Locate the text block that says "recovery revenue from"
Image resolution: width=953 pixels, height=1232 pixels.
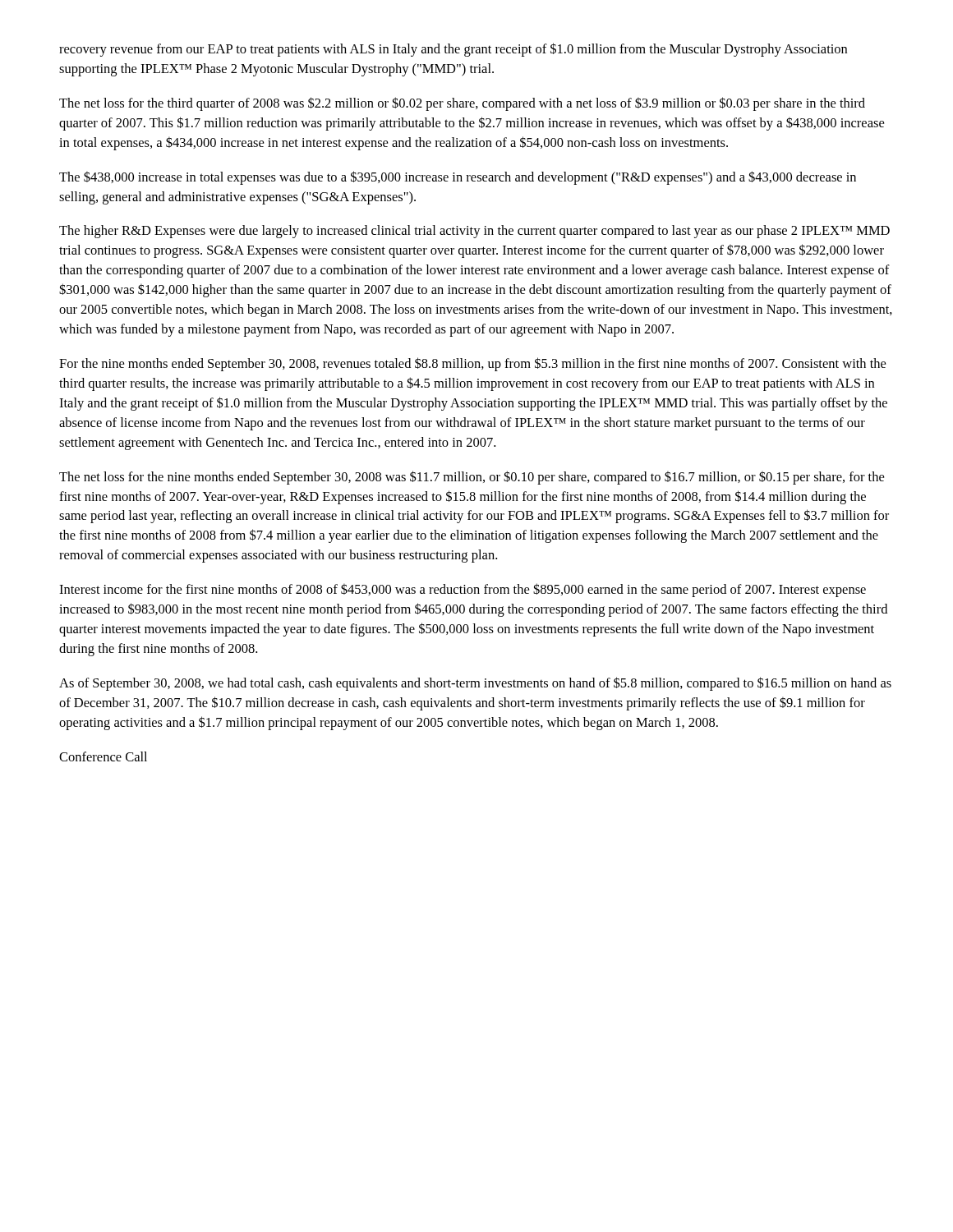[453, 59]
